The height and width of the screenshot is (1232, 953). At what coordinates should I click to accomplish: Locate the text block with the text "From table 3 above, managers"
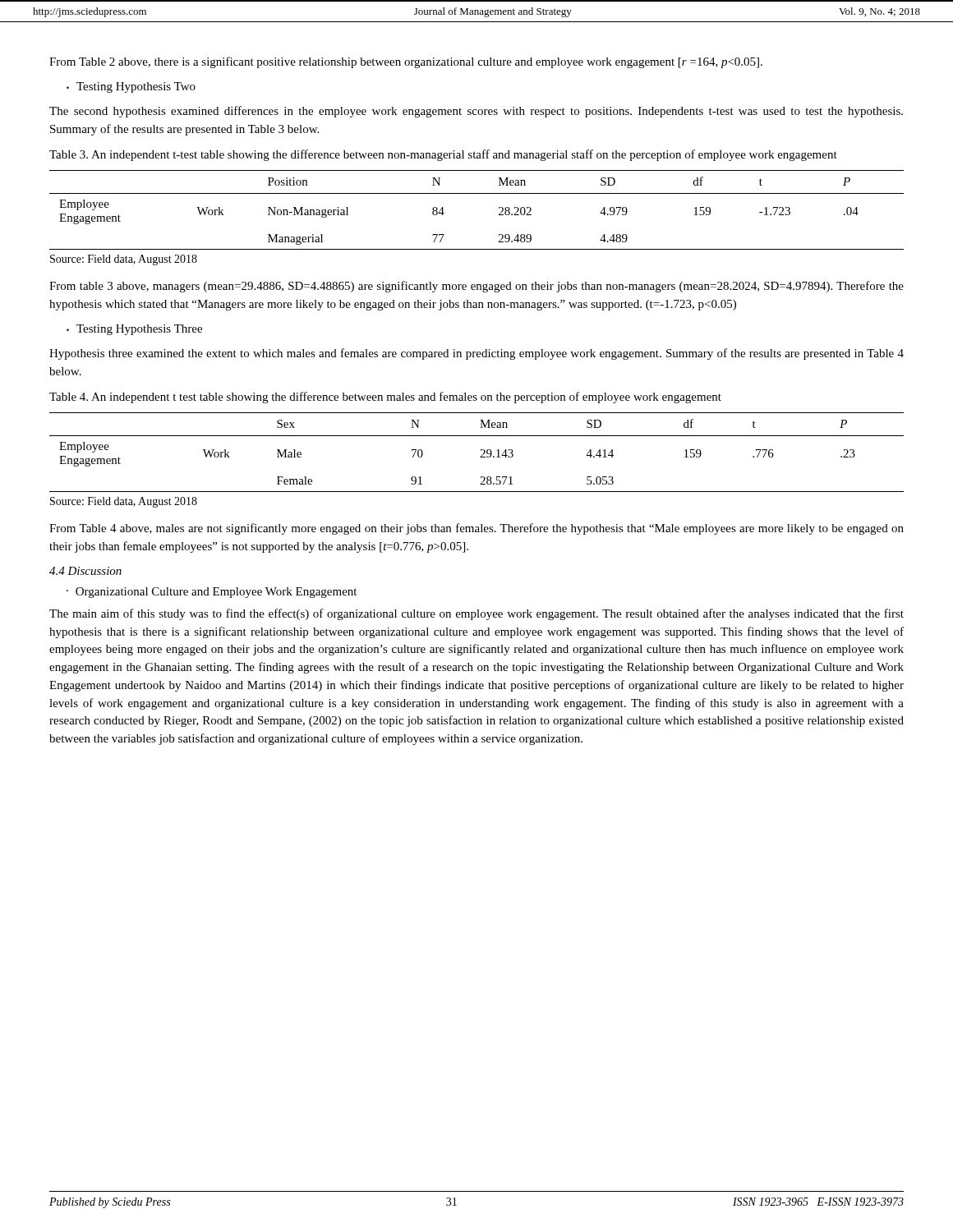tap(476, 295)
